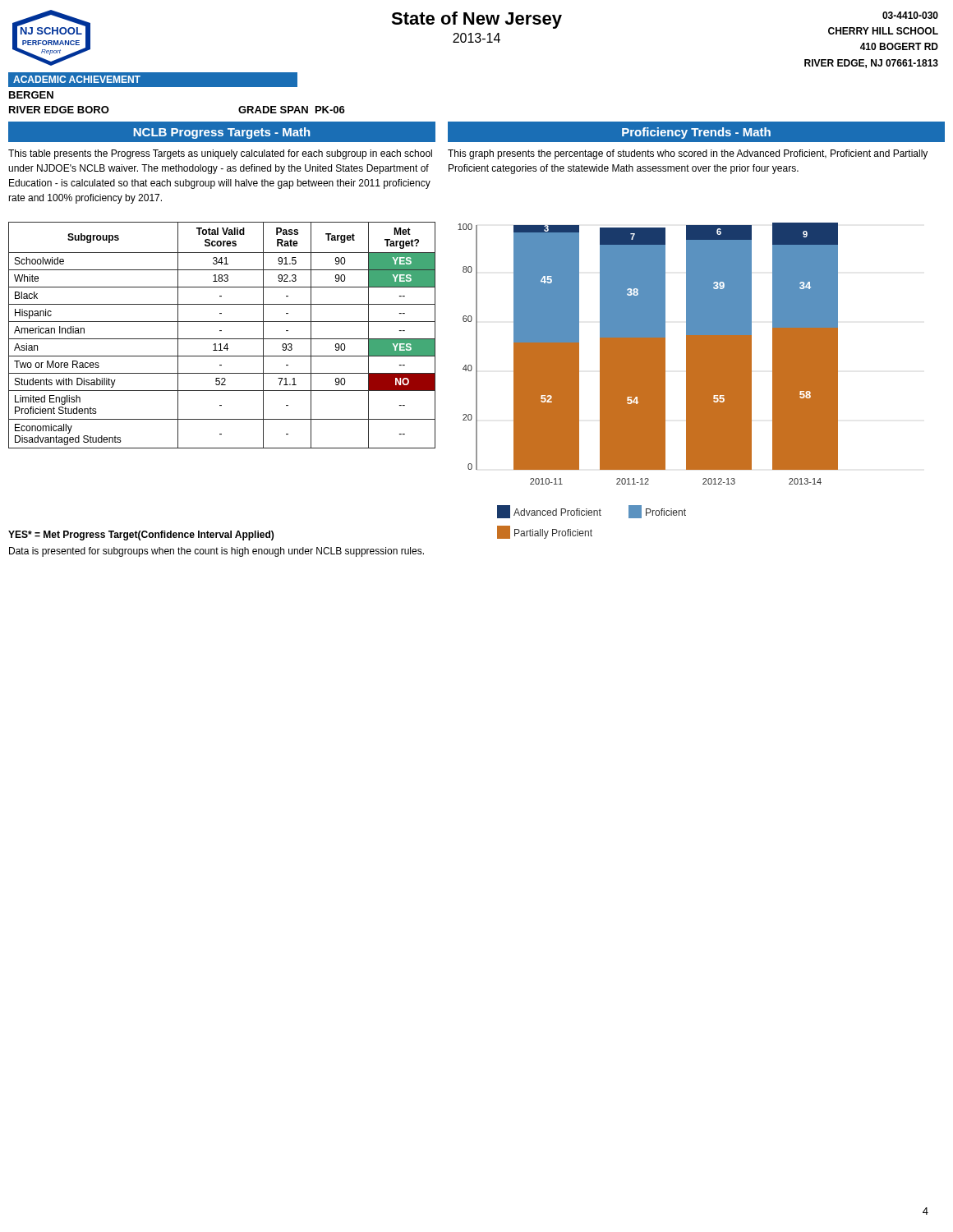Find the text block containing "Data is presented"
The width and height of the screenshot is (953, 1232).
(x=216, y=551)
